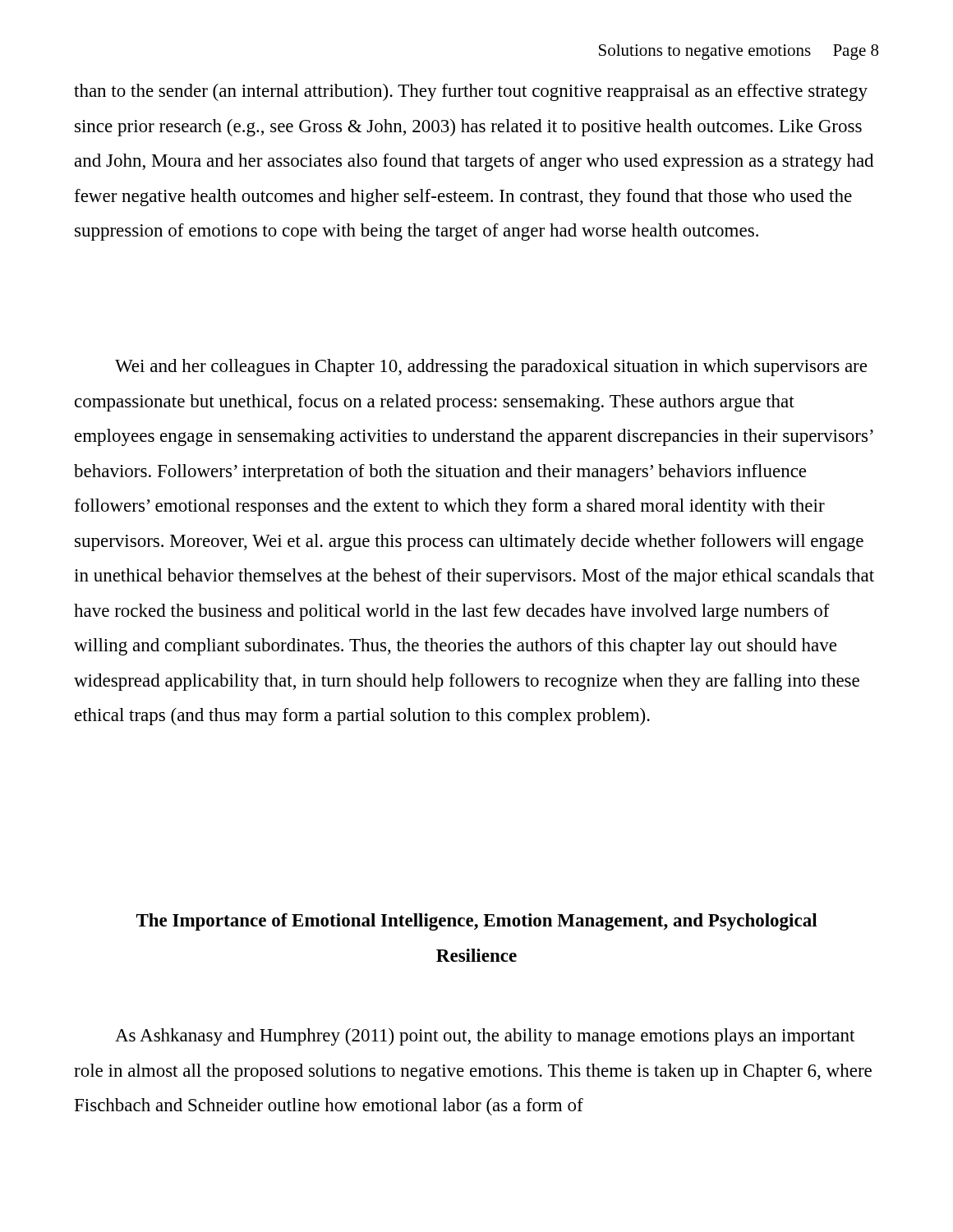Locate the region starting "than to the sender (an"
Image resolution: width=953 pixels, height=1232 pixels.
coord(476,161)
